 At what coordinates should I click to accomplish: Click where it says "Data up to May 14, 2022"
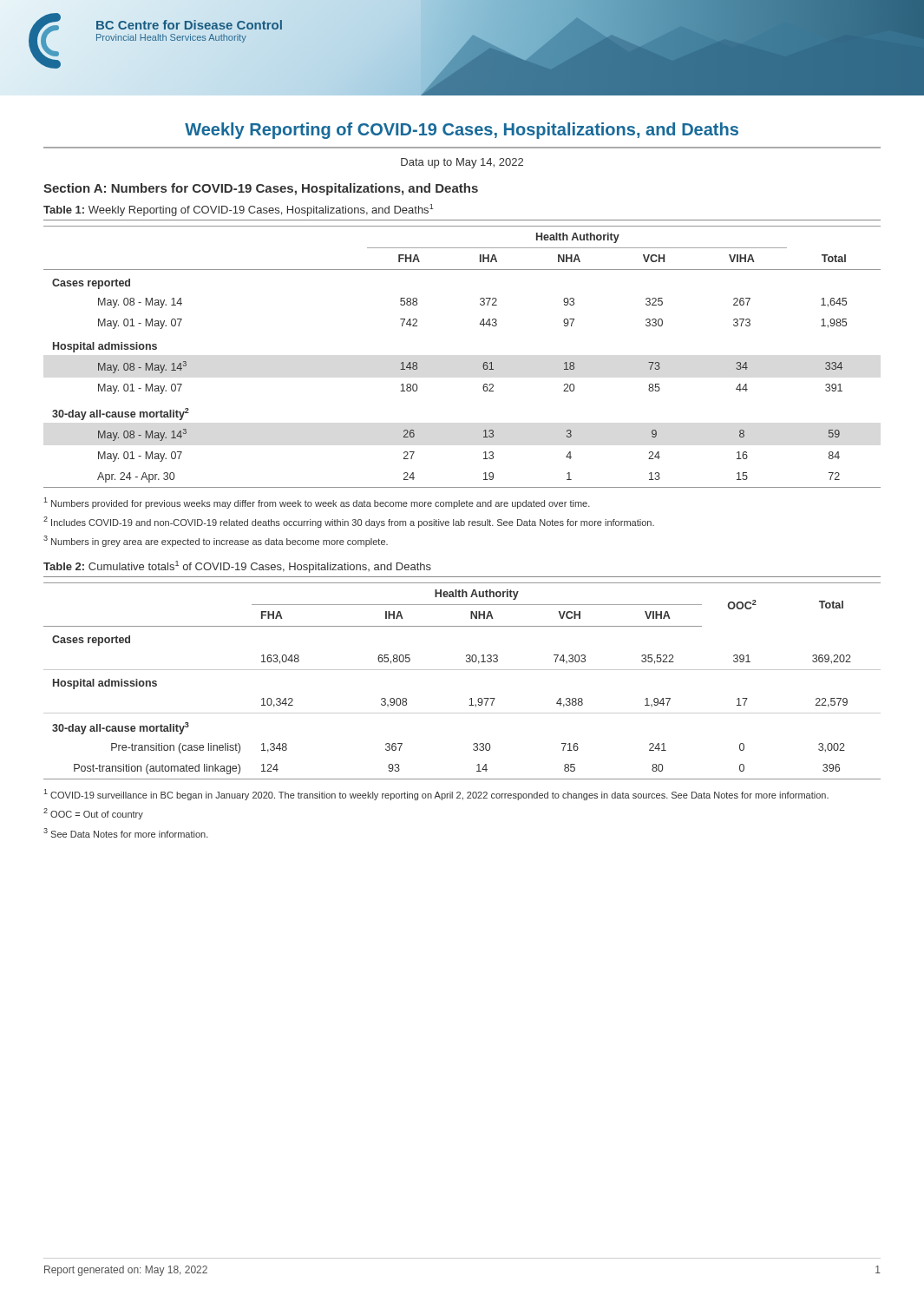(462, 162)
